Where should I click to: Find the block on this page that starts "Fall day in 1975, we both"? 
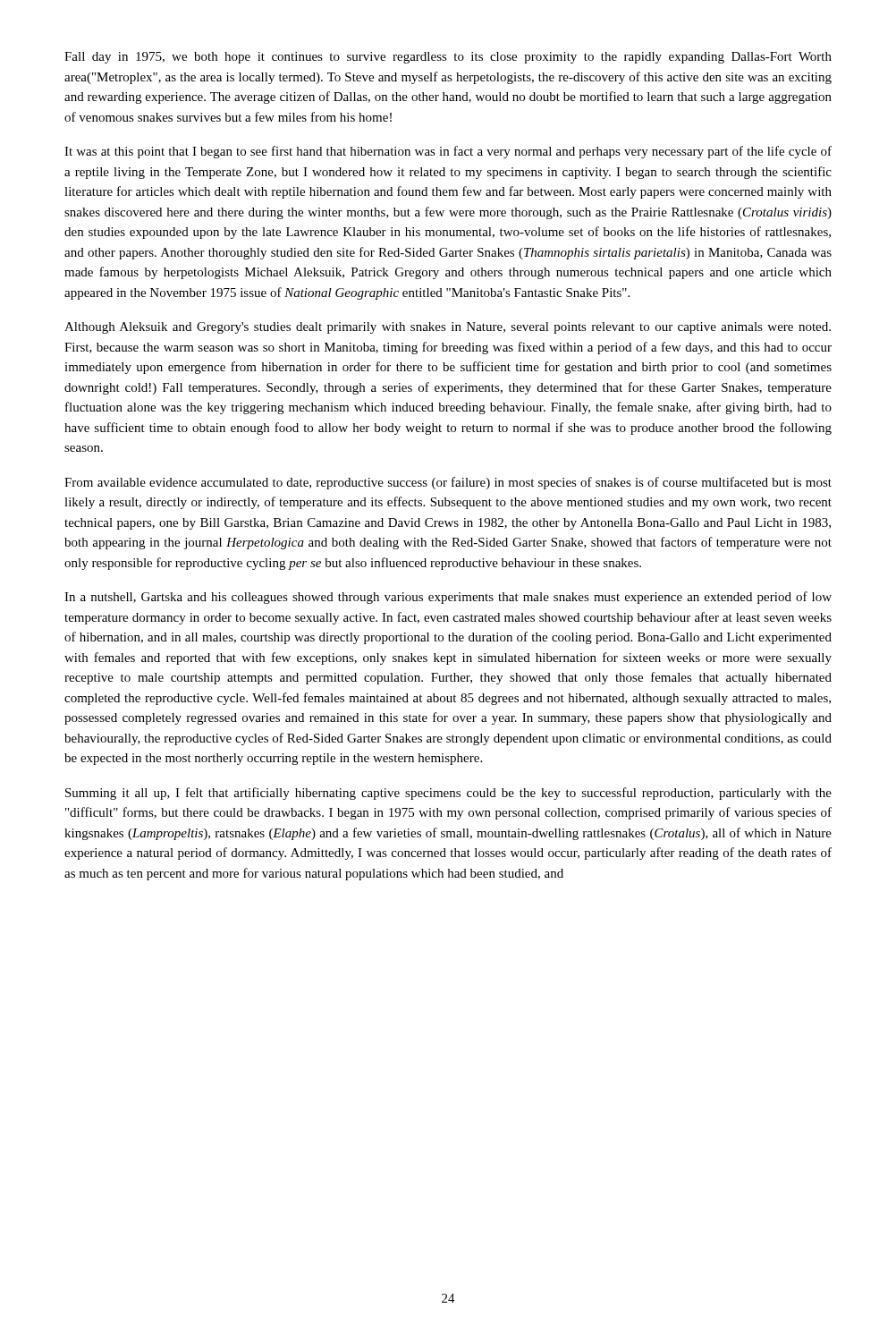point(448,87)
